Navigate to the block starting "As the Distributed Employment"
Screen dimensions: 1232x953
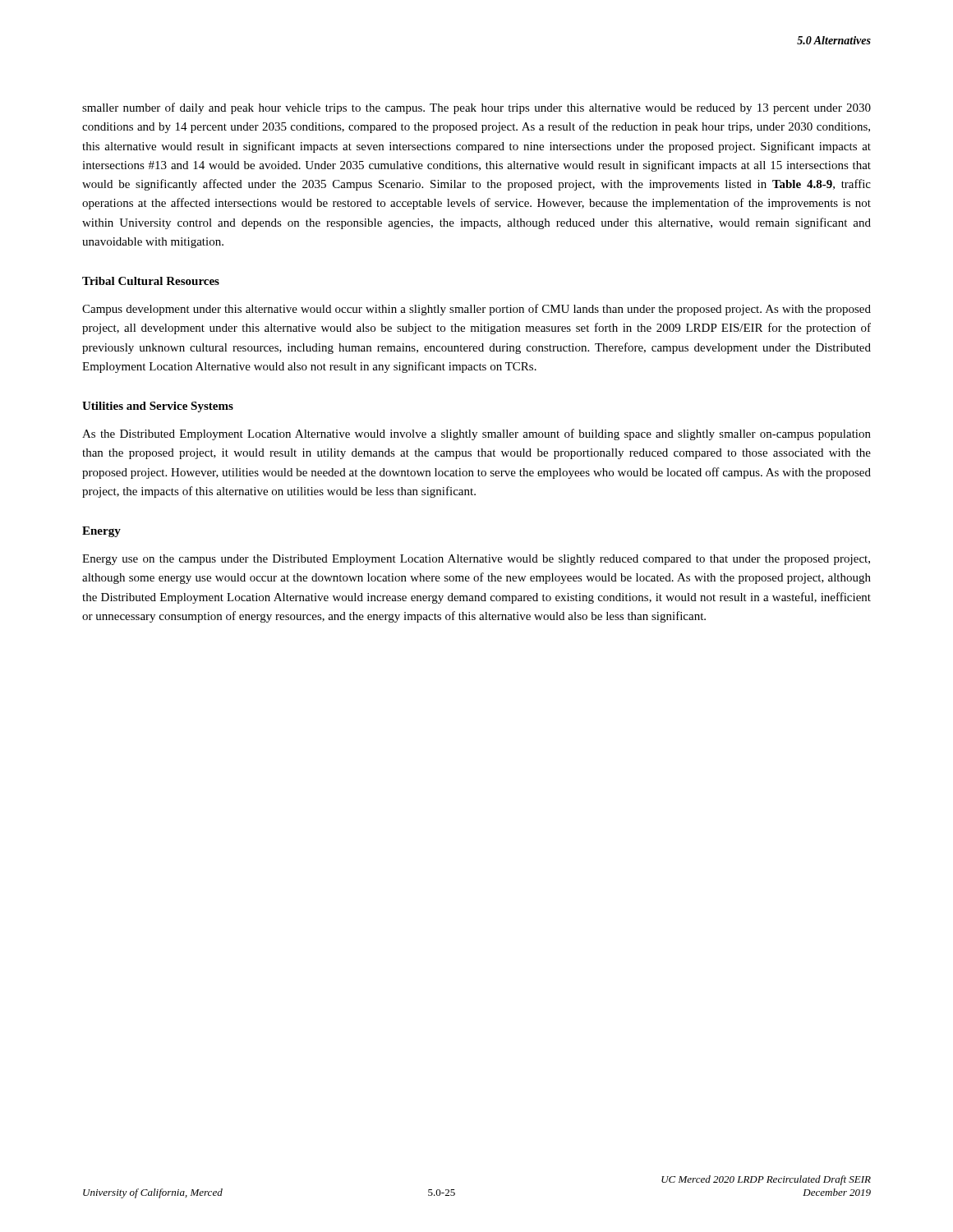tap(476, 462)
